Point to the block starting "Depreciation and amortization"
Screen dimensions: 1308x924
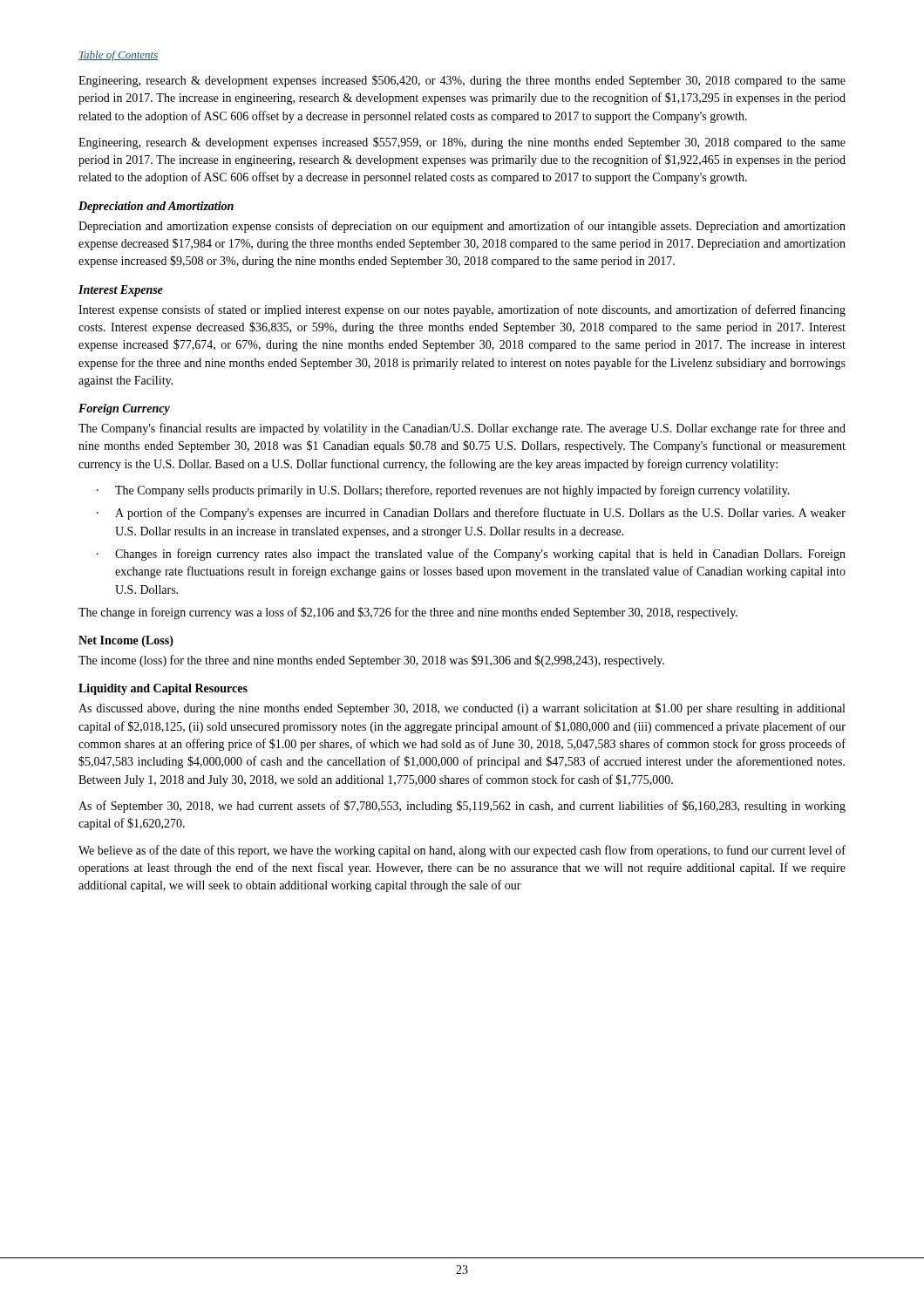point(462,244)
